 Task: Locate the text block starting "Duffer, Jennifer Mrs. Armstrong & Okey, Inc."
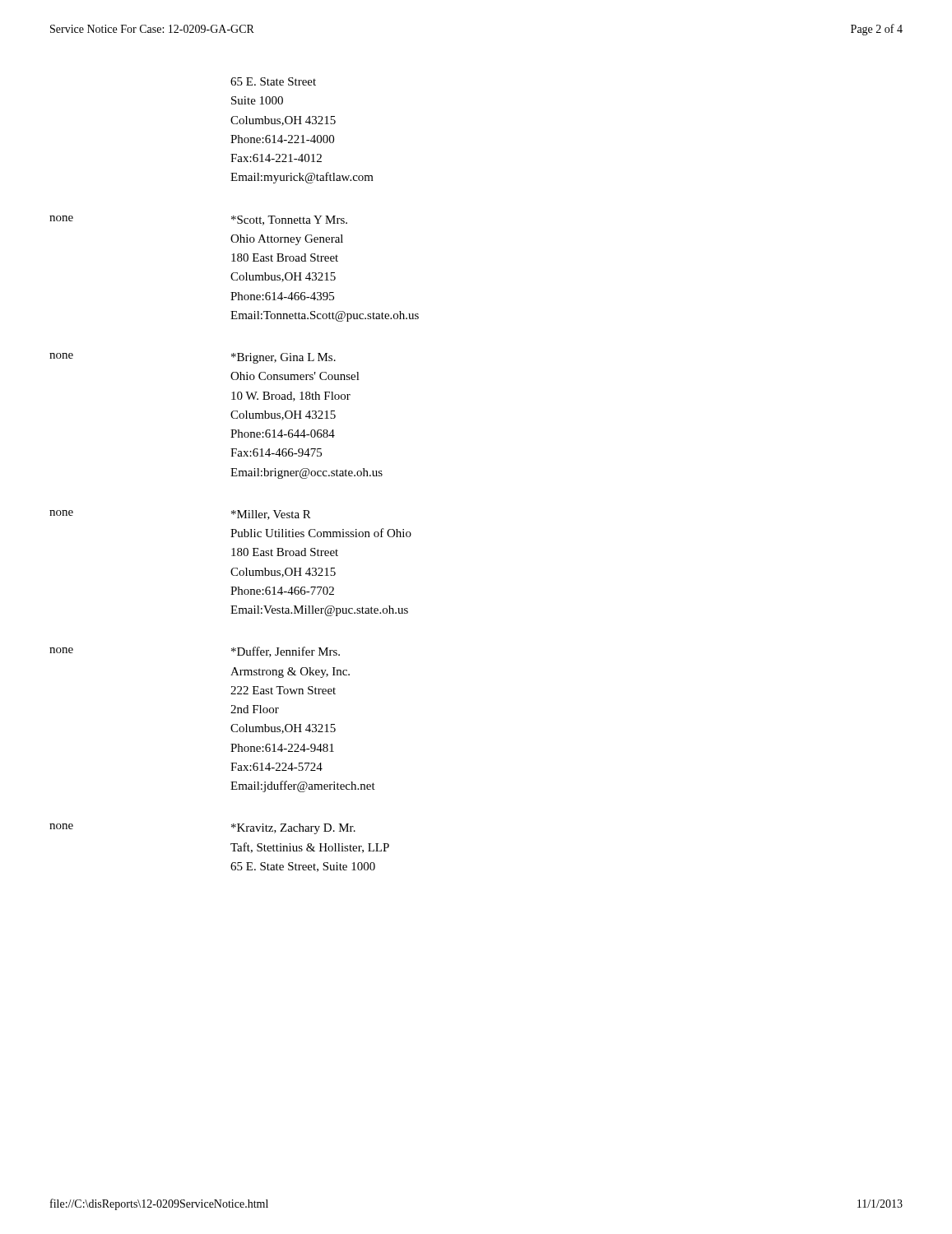(286, 652)
